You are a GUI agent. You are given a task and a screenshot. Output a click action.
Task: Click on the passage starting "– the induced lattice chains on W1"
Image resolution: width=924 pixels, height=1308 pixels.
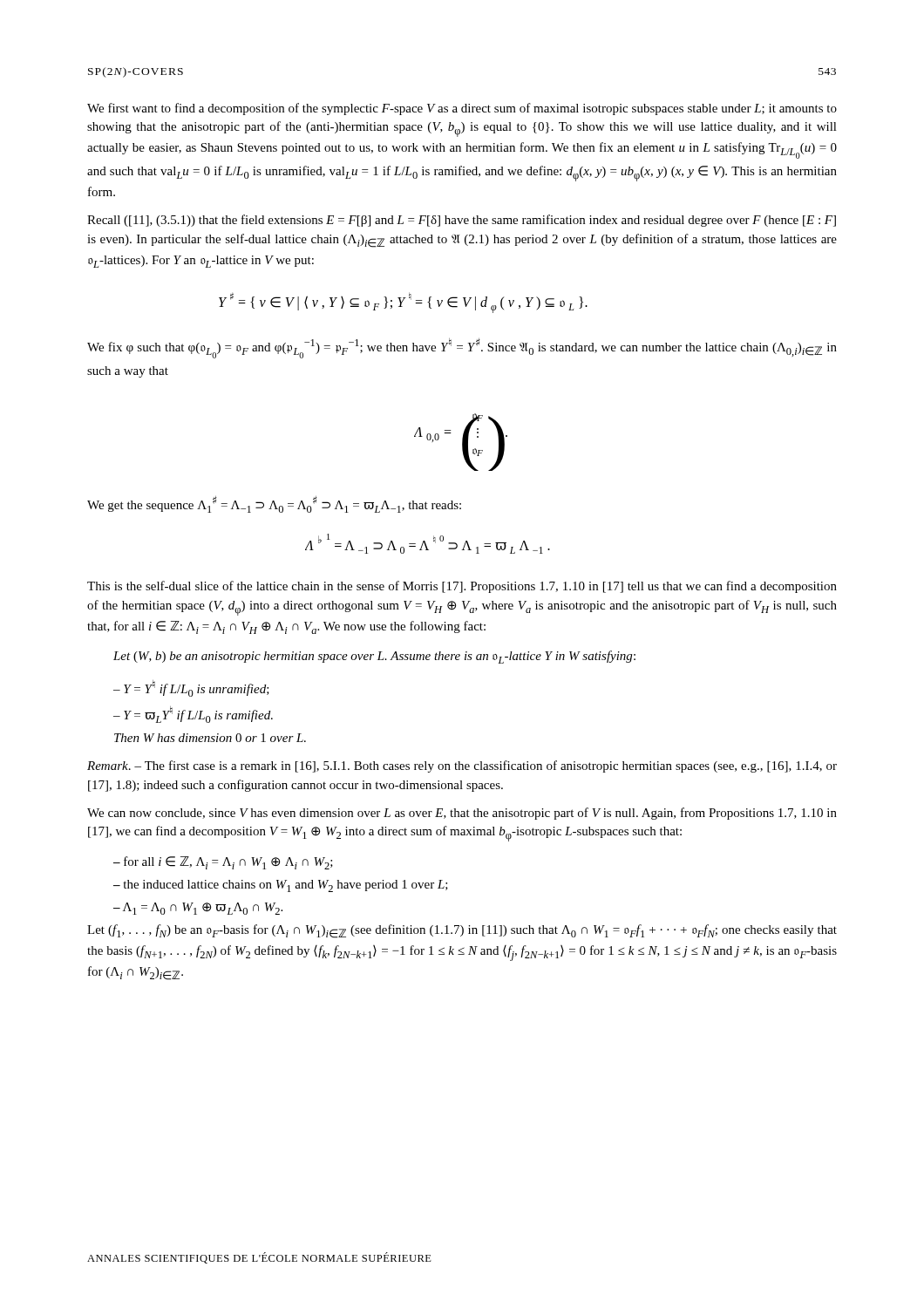coord(281,886)
